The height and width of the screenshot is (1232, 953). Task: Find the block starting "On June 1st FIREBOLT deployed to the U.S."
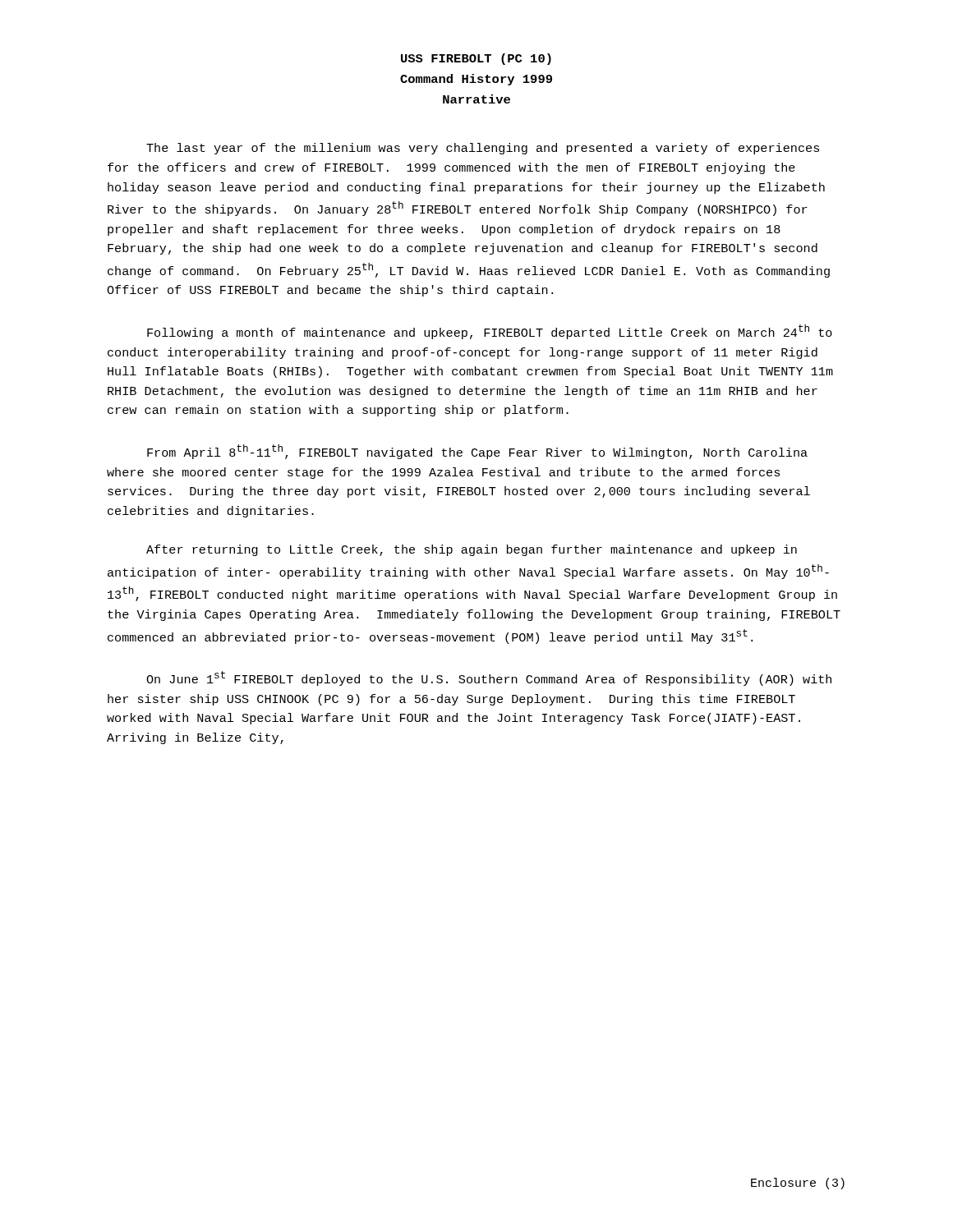(x=470, y=708)
